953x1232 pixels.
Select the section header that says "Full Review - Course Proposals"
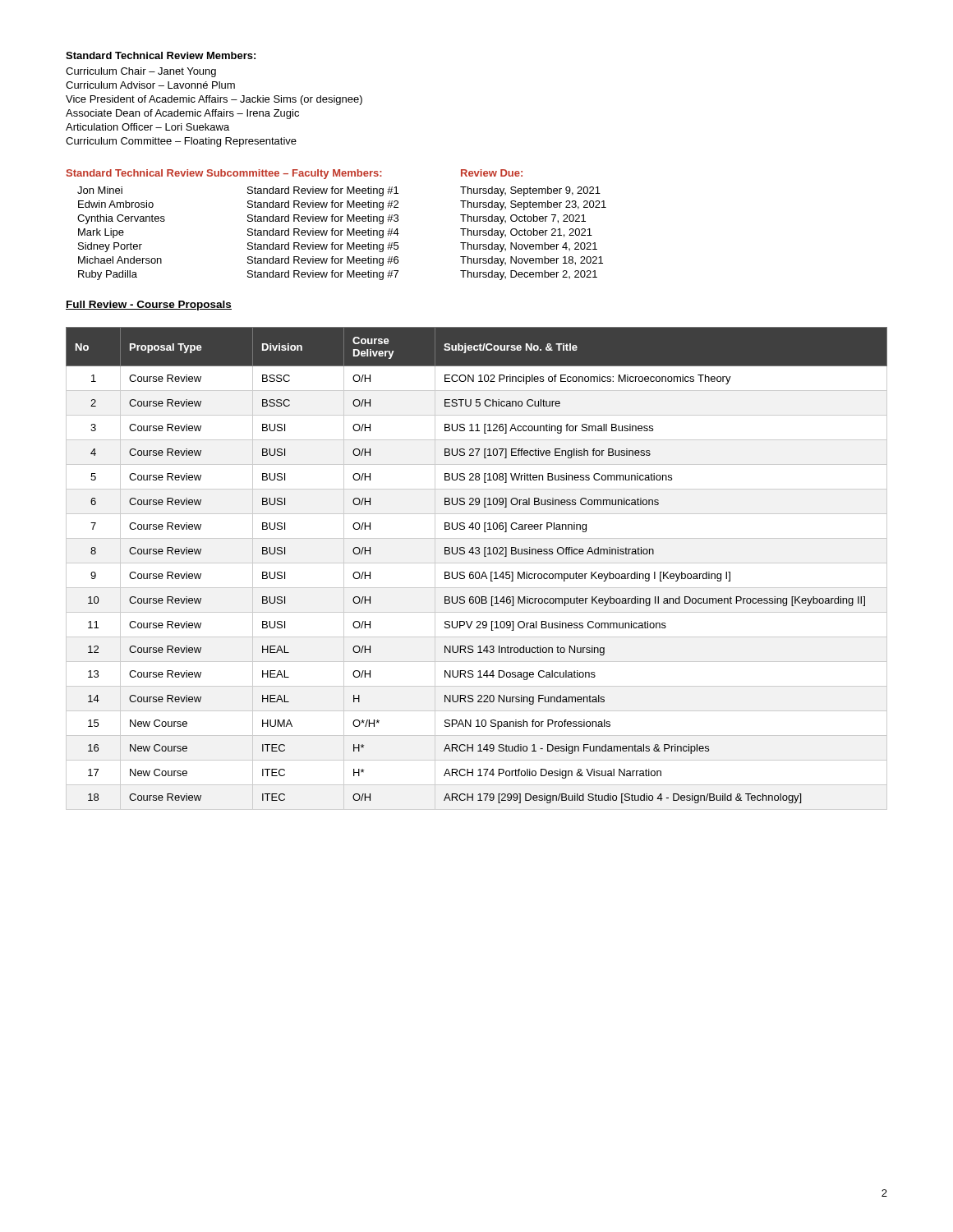(149, 304)
